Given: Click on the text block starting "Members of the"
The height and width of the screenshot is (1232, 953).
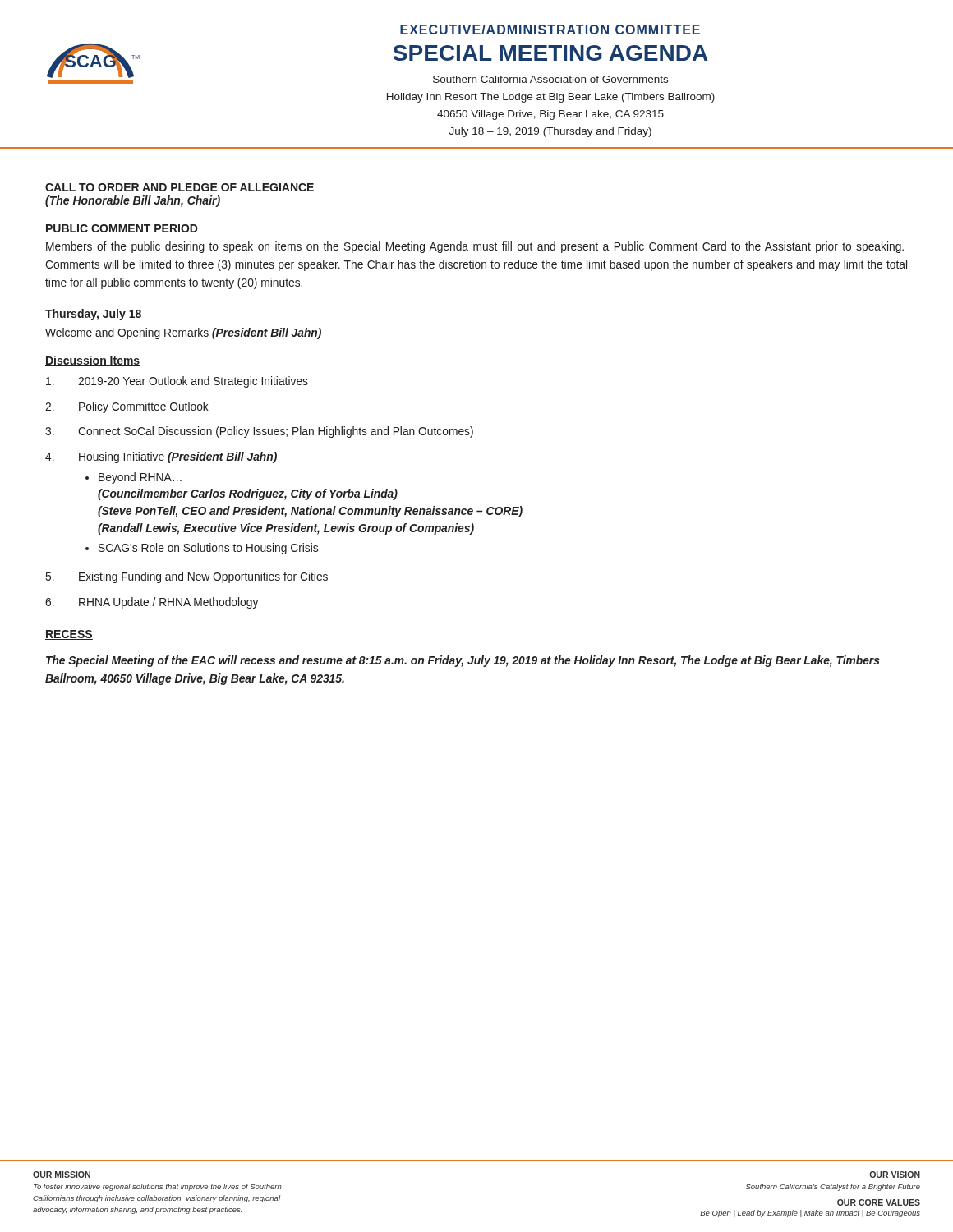Looking at the screenshot, I should [x=476, y=265].
